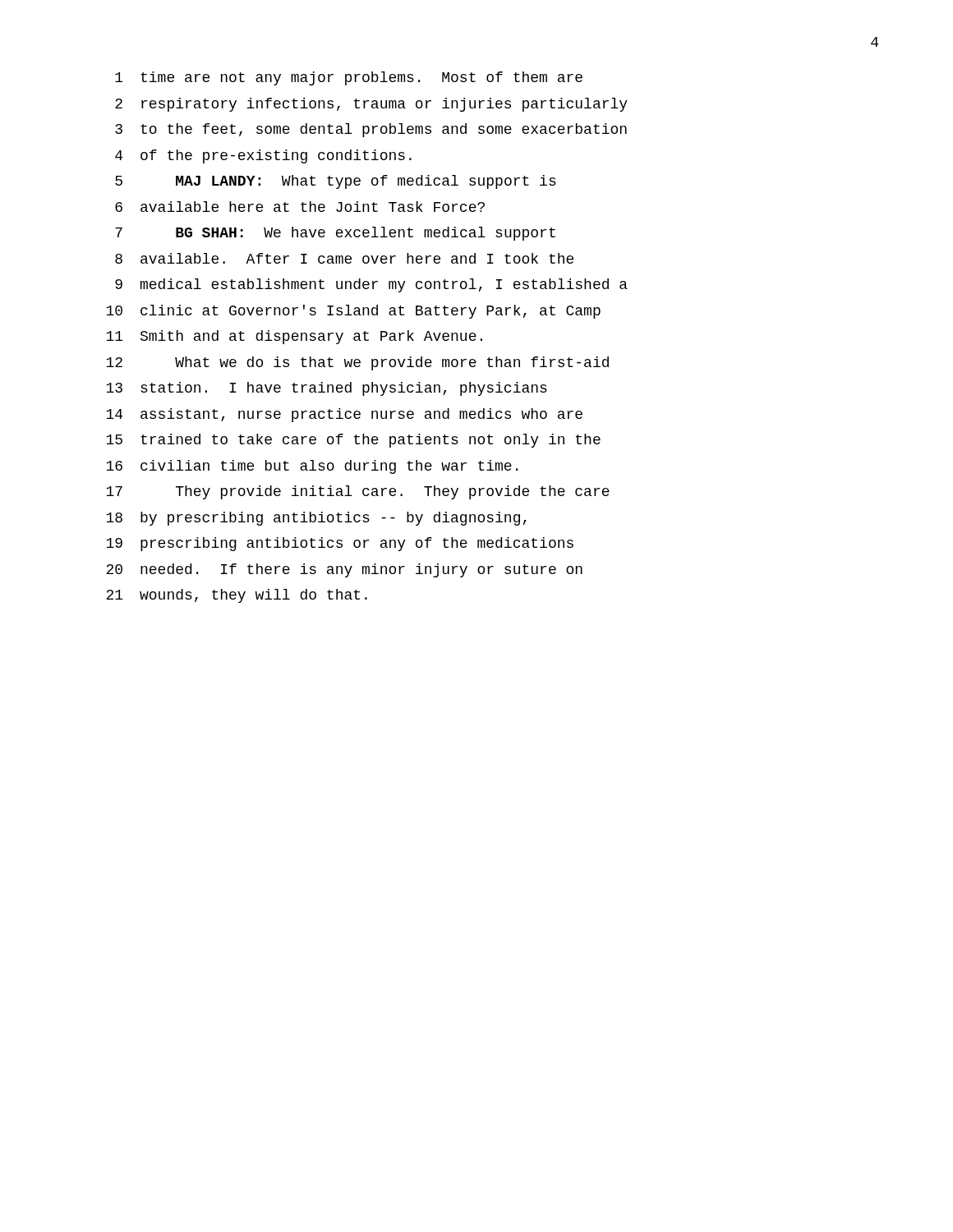
Task: Find the element starting "20 needed. If there is any"
Action: pyautogui.click(x=476, y=570)
